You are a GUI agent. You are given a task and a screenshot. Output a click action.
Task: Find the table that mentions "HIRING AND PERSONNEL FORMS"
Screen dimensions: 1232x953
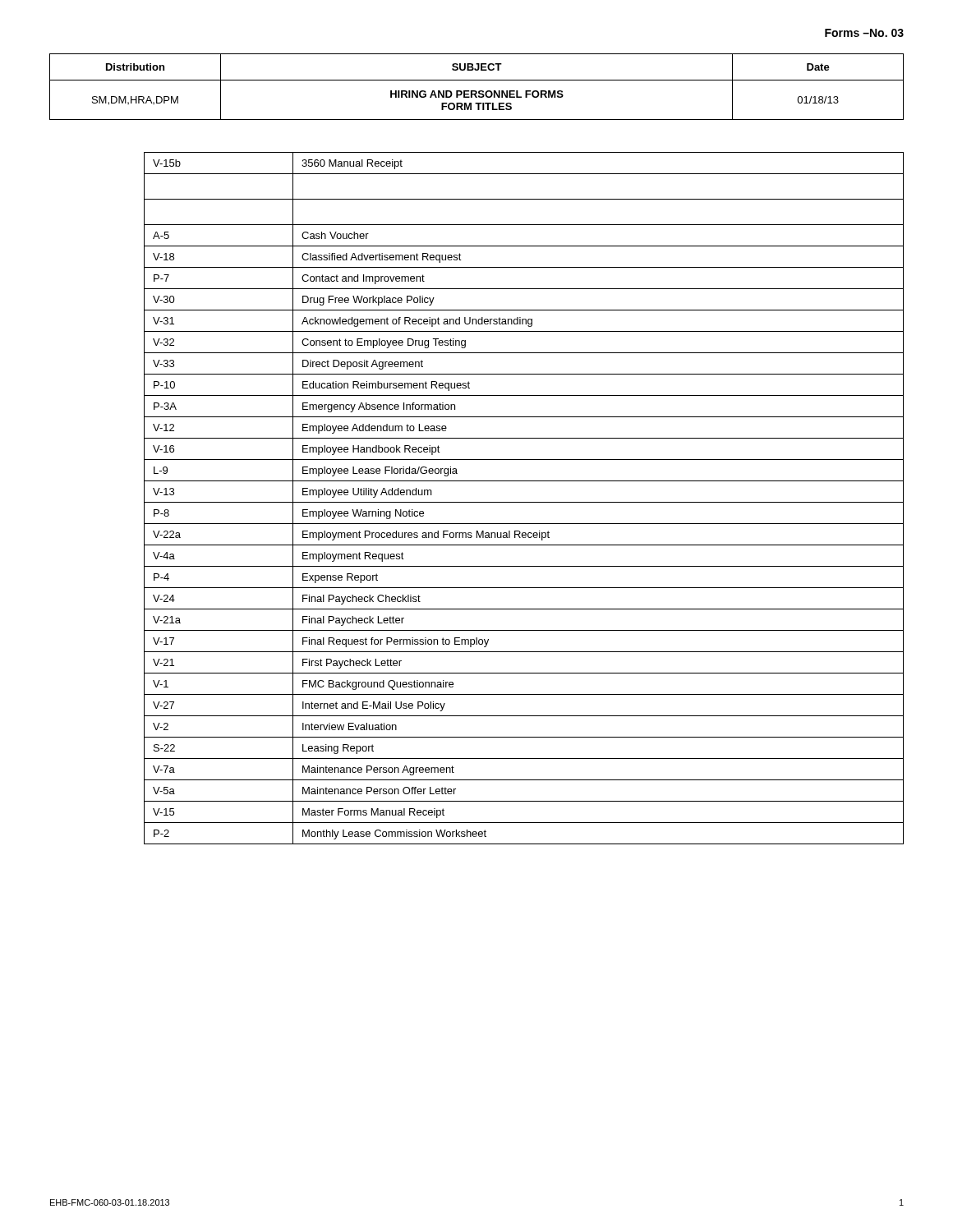click(476, 87)
